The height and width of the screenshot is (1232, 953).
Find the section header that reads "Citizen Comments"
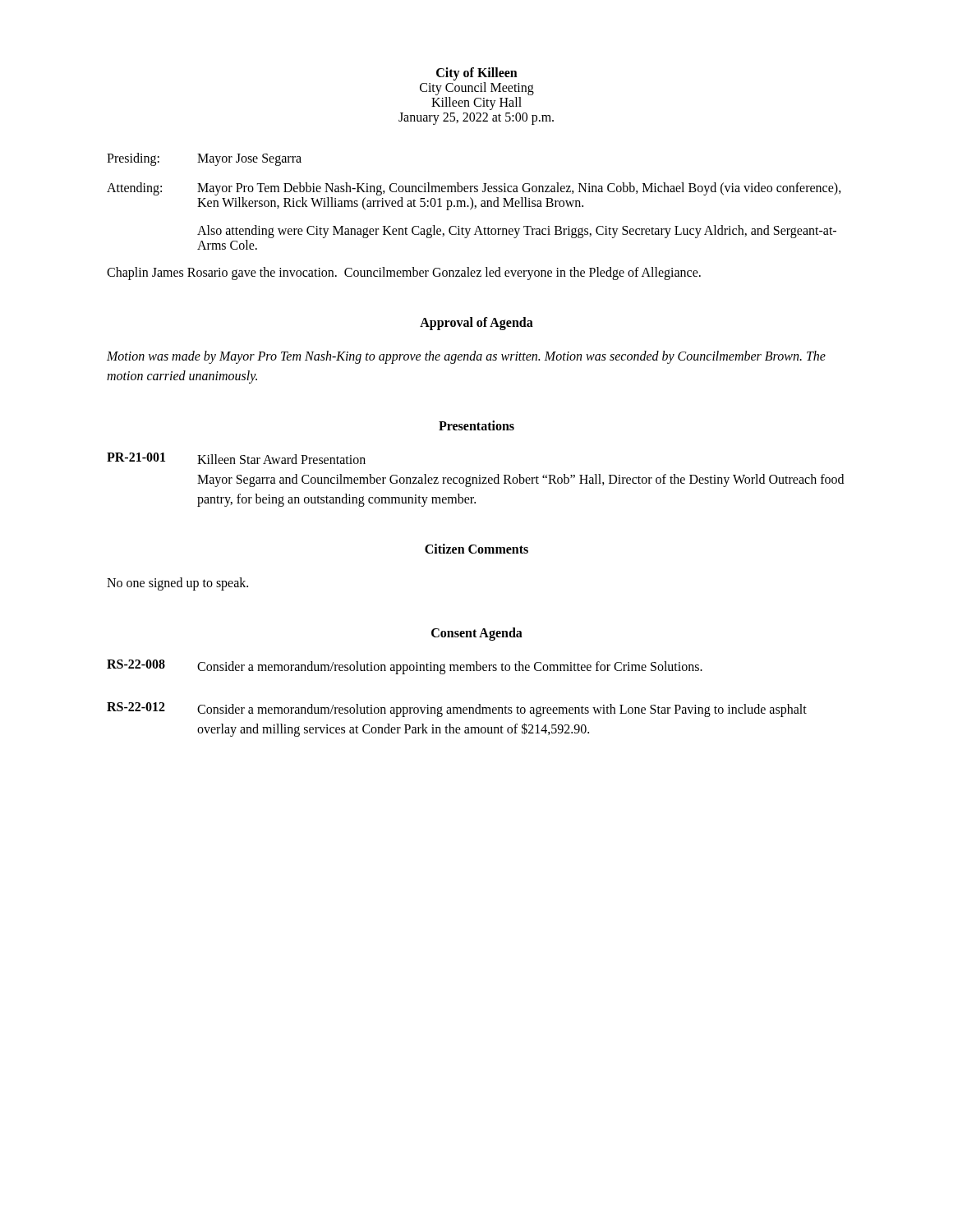476,549
